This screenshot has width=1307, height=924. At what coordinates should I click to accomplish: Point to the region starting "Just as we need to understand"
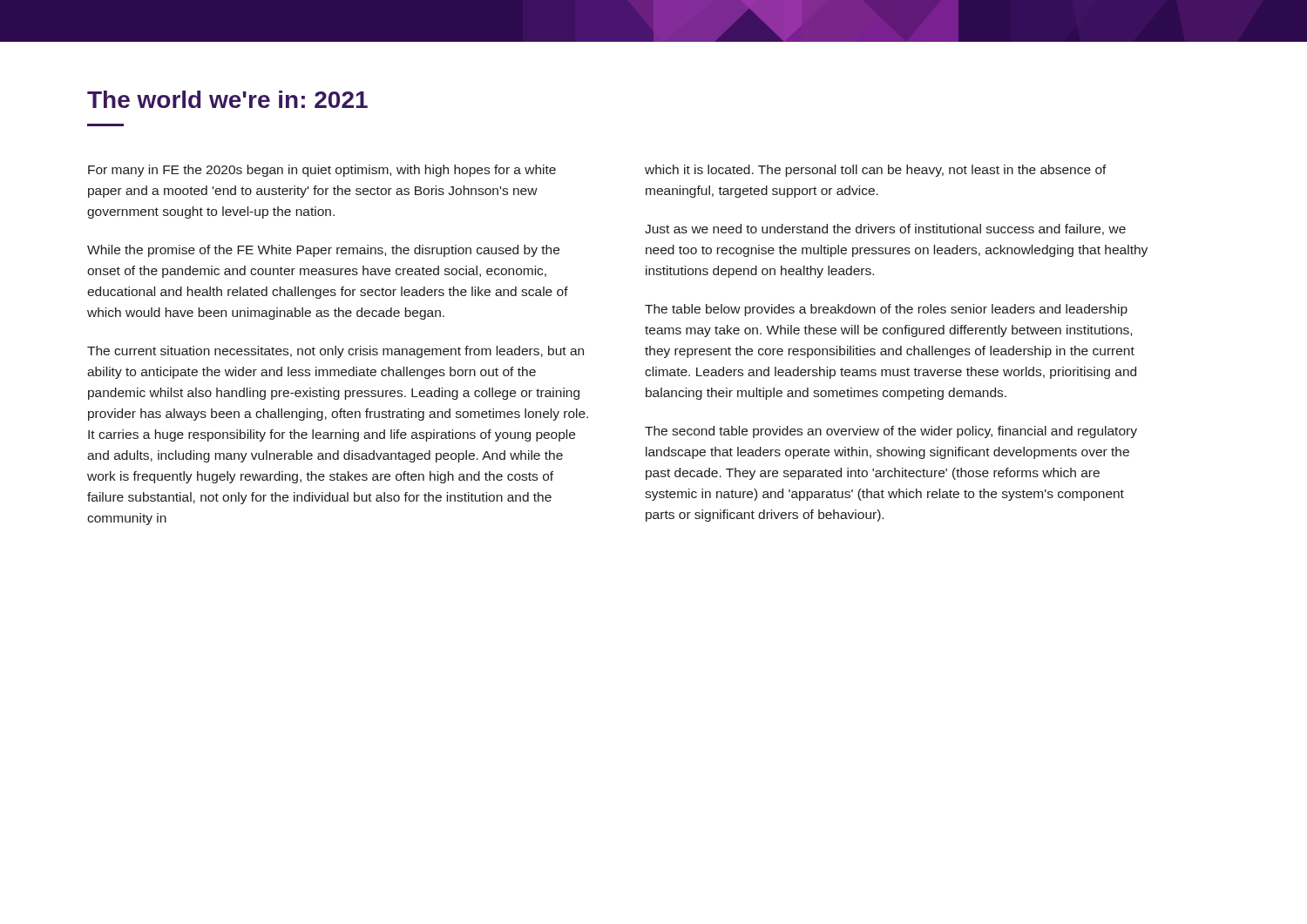pyautogui.click(x=897, y=250)
